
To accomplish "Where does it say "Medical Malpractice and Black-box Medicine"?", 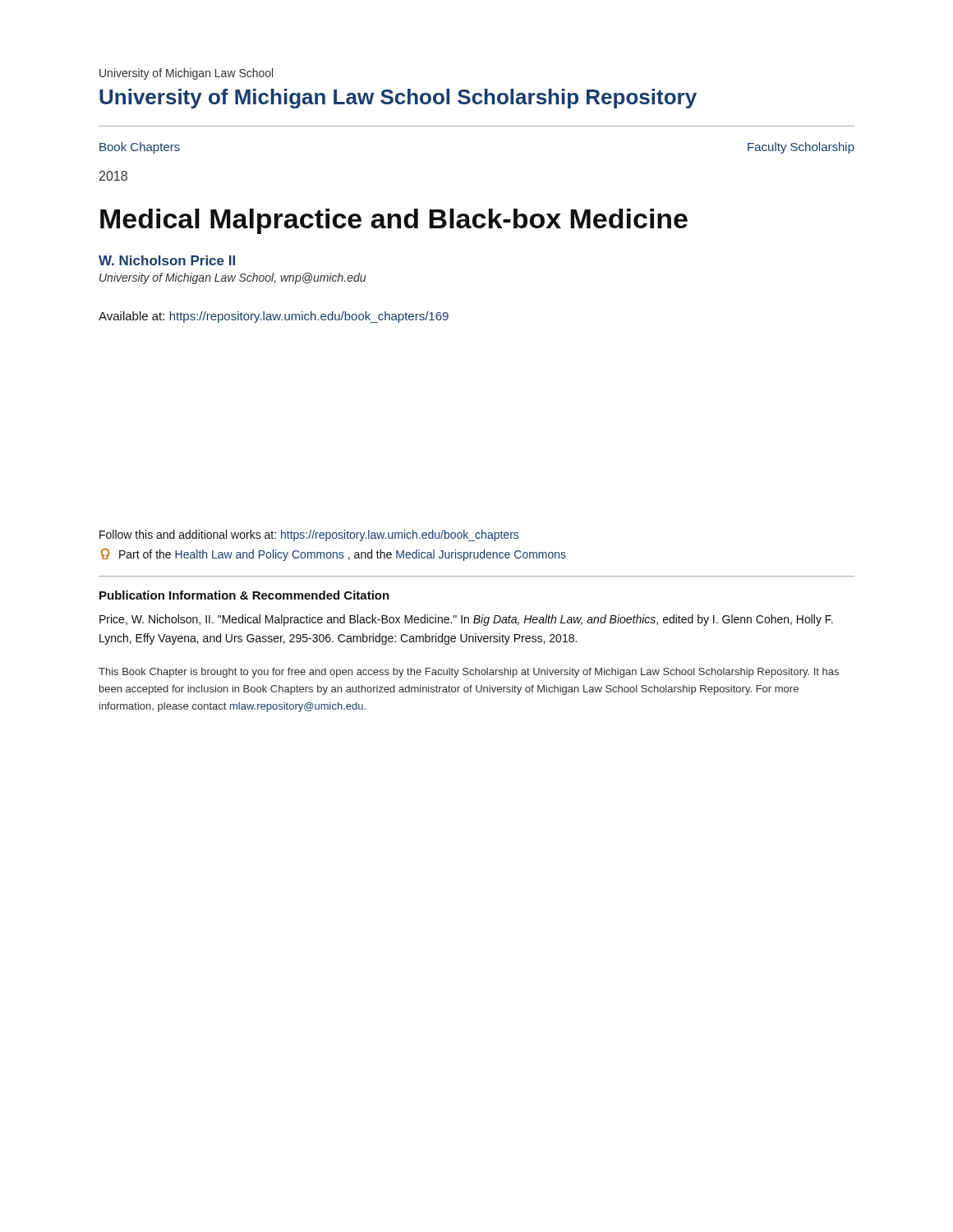I will (x=476, y=218).
